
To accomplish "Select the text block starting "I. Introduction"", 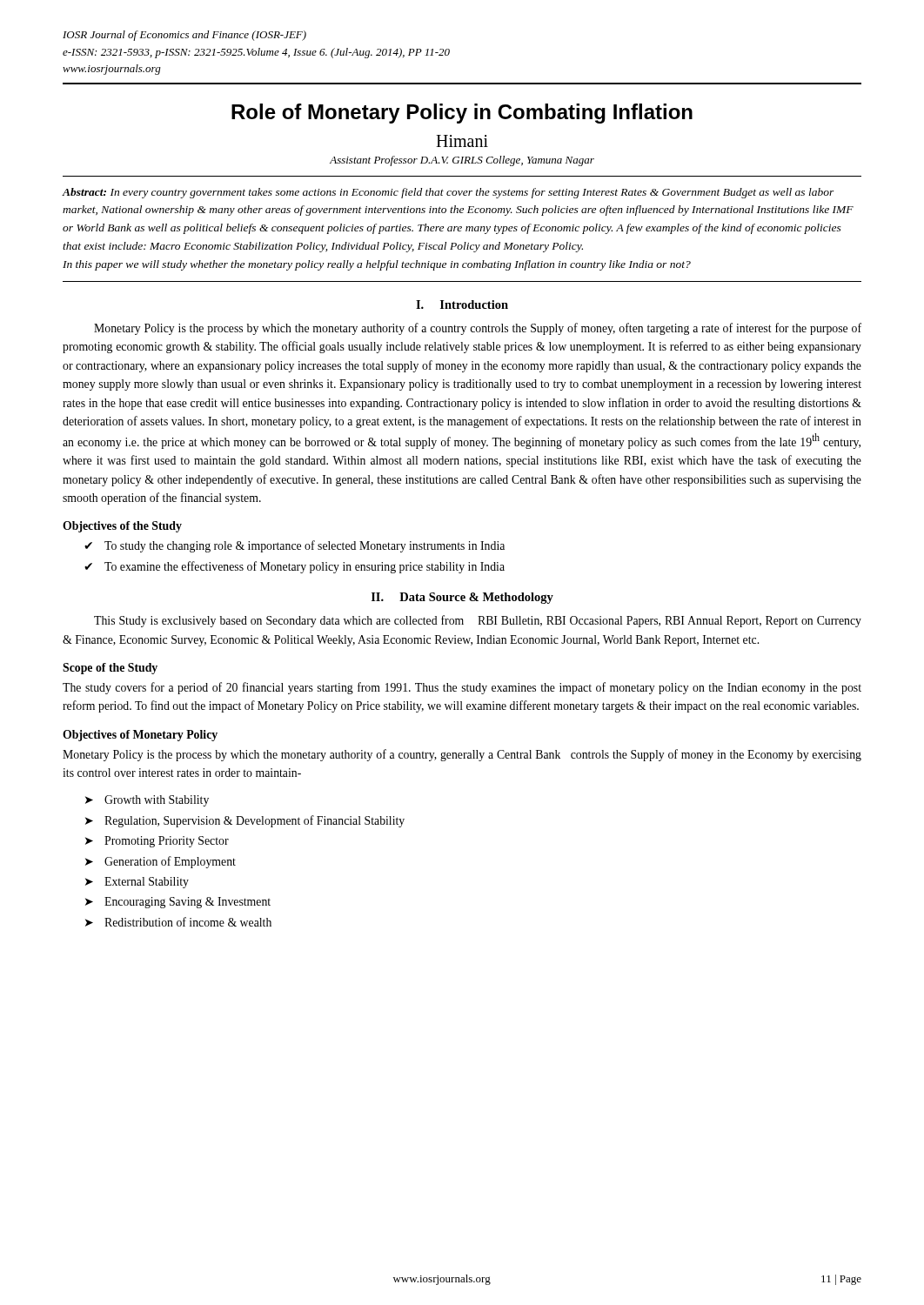I will pyautogui.click(x=462, y=305).
